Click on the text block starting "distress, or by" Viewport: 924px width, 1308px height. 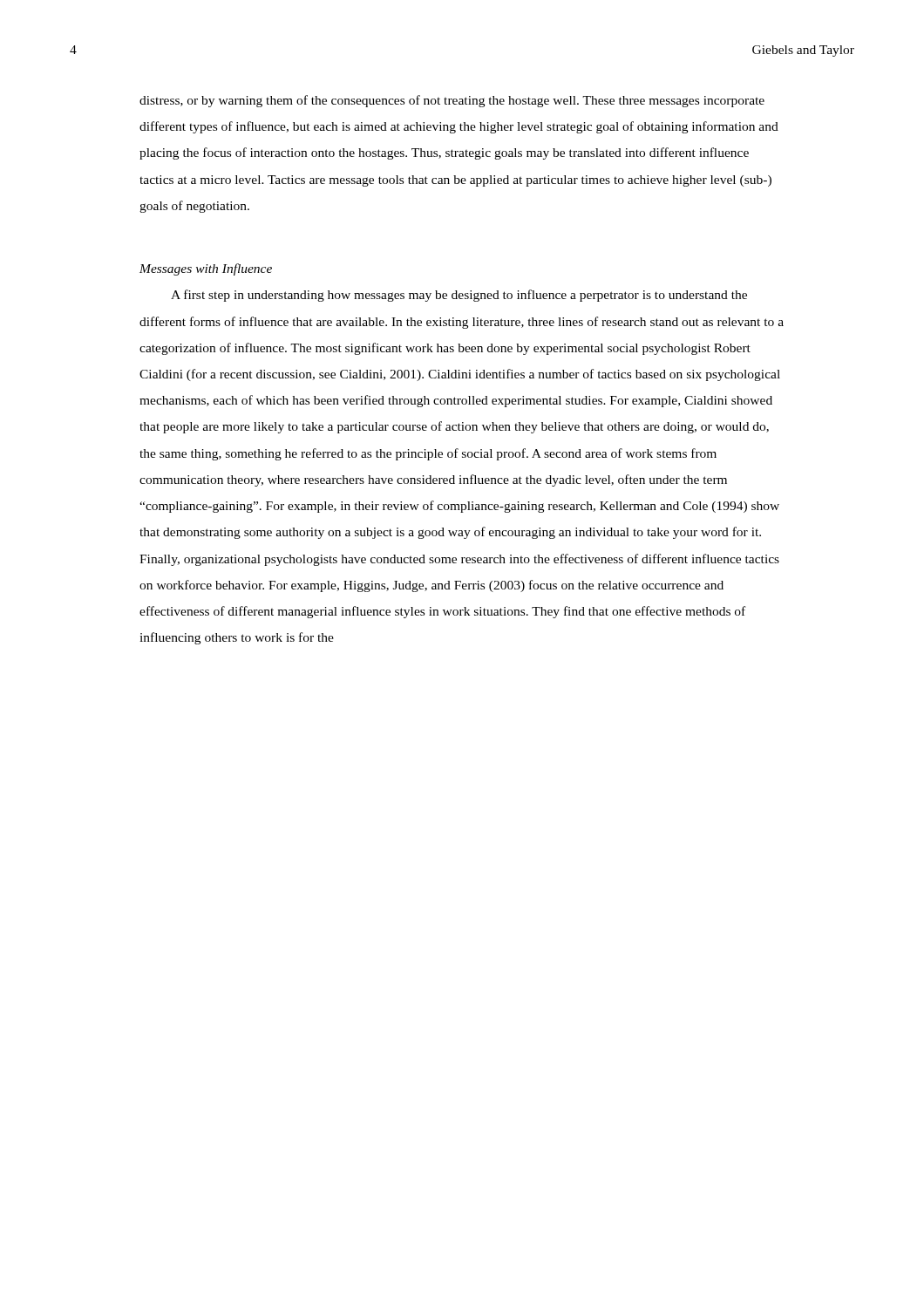tap(459, 153)
